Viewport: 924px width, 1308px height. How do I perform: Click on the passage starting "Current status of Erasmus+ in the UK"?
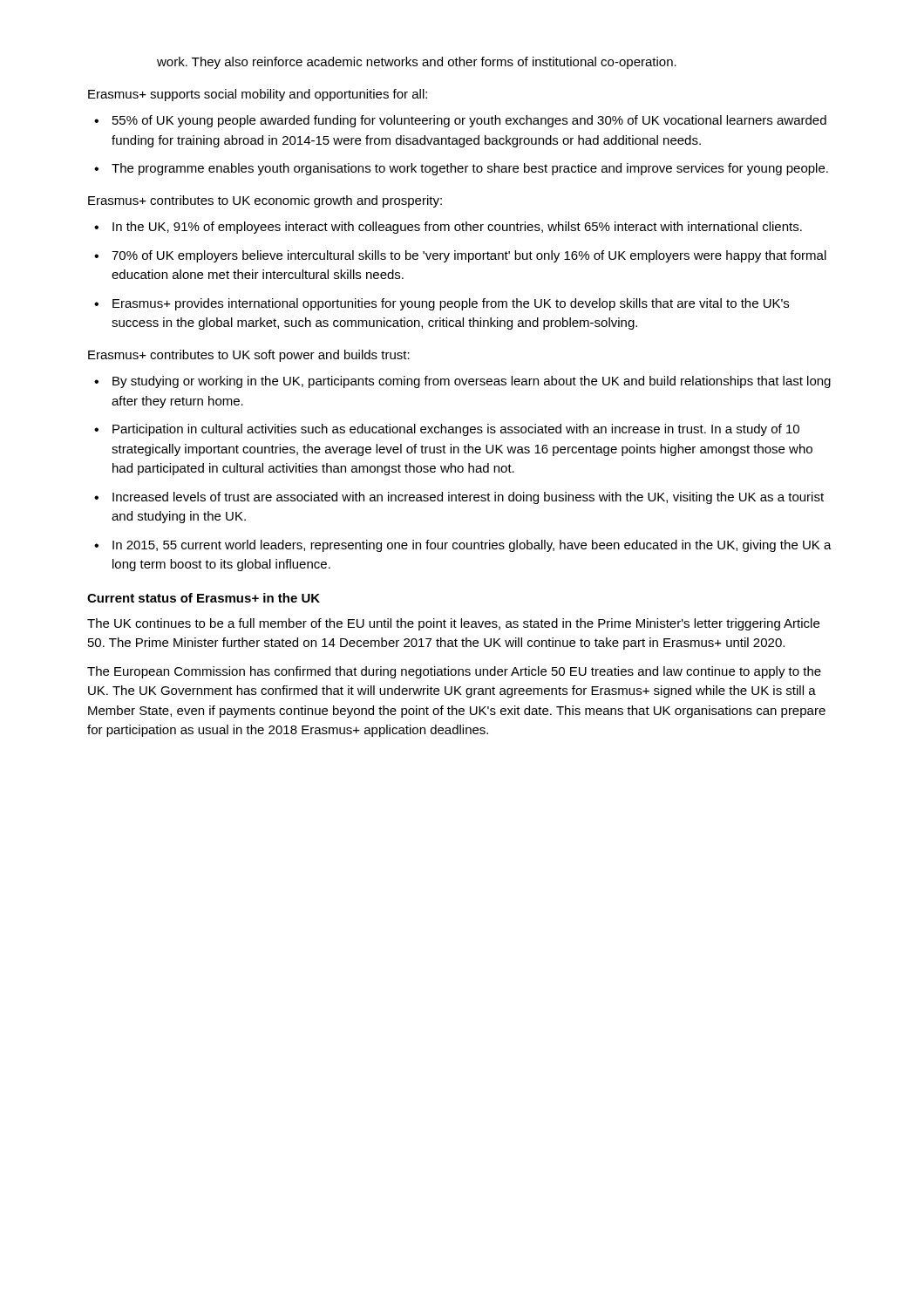[204, 597]
